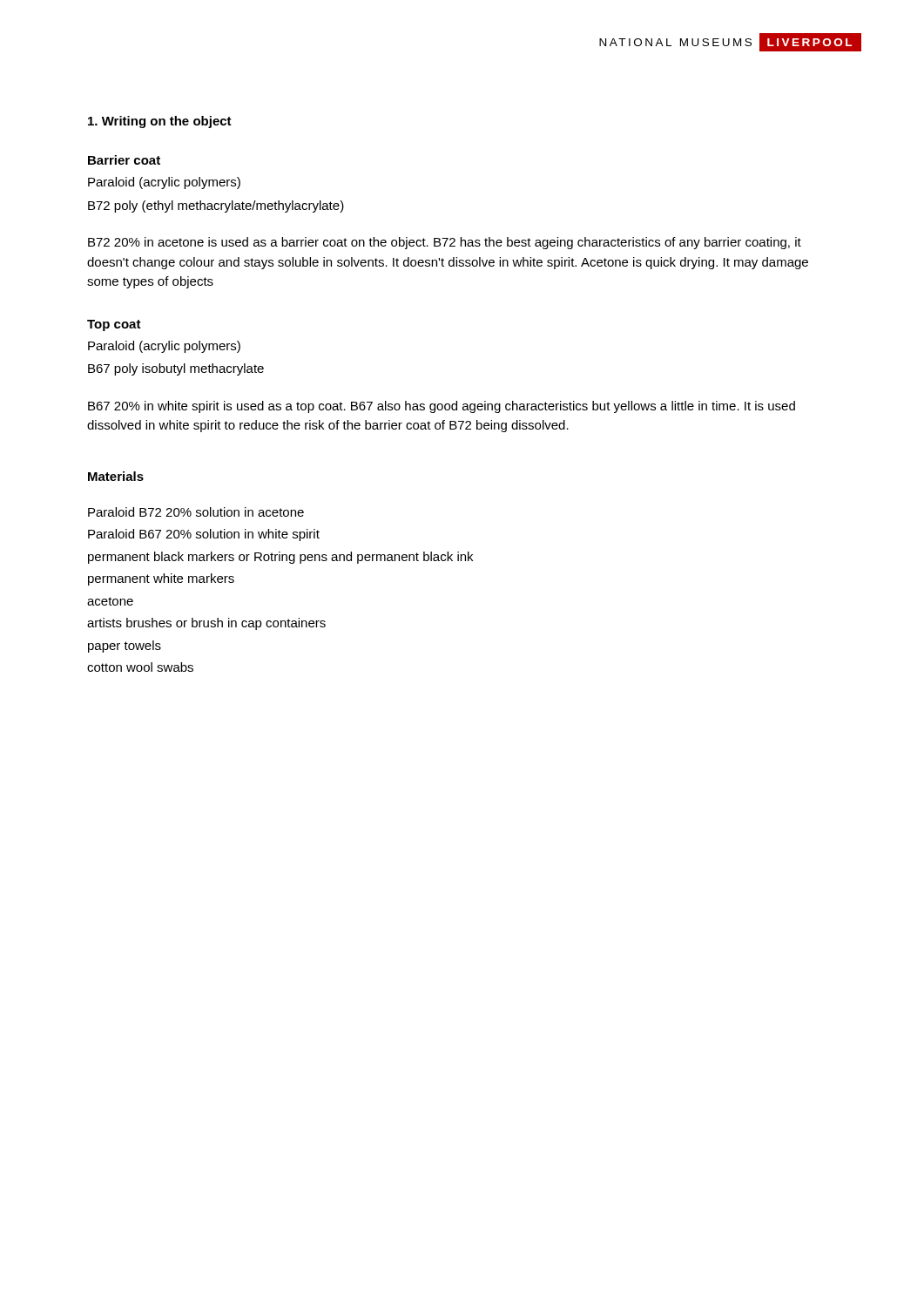924x1307 pixels.
Task: Navigate to the passage starting "1. Writing on the object"
Action: (159, 121)
